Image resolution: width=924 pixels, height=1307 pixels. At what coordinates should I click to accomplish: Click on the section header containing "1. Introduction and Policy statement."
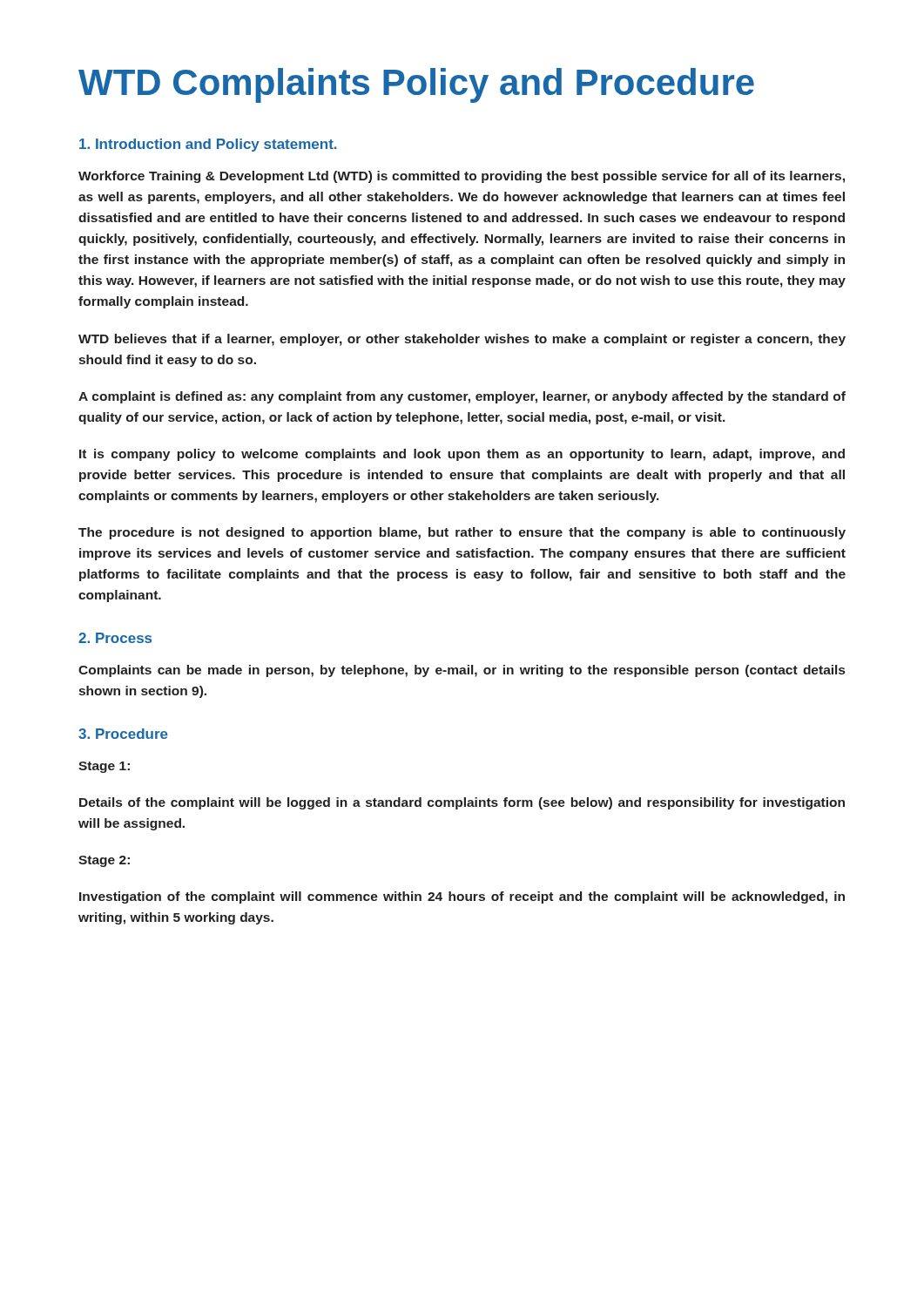[208, 145]
